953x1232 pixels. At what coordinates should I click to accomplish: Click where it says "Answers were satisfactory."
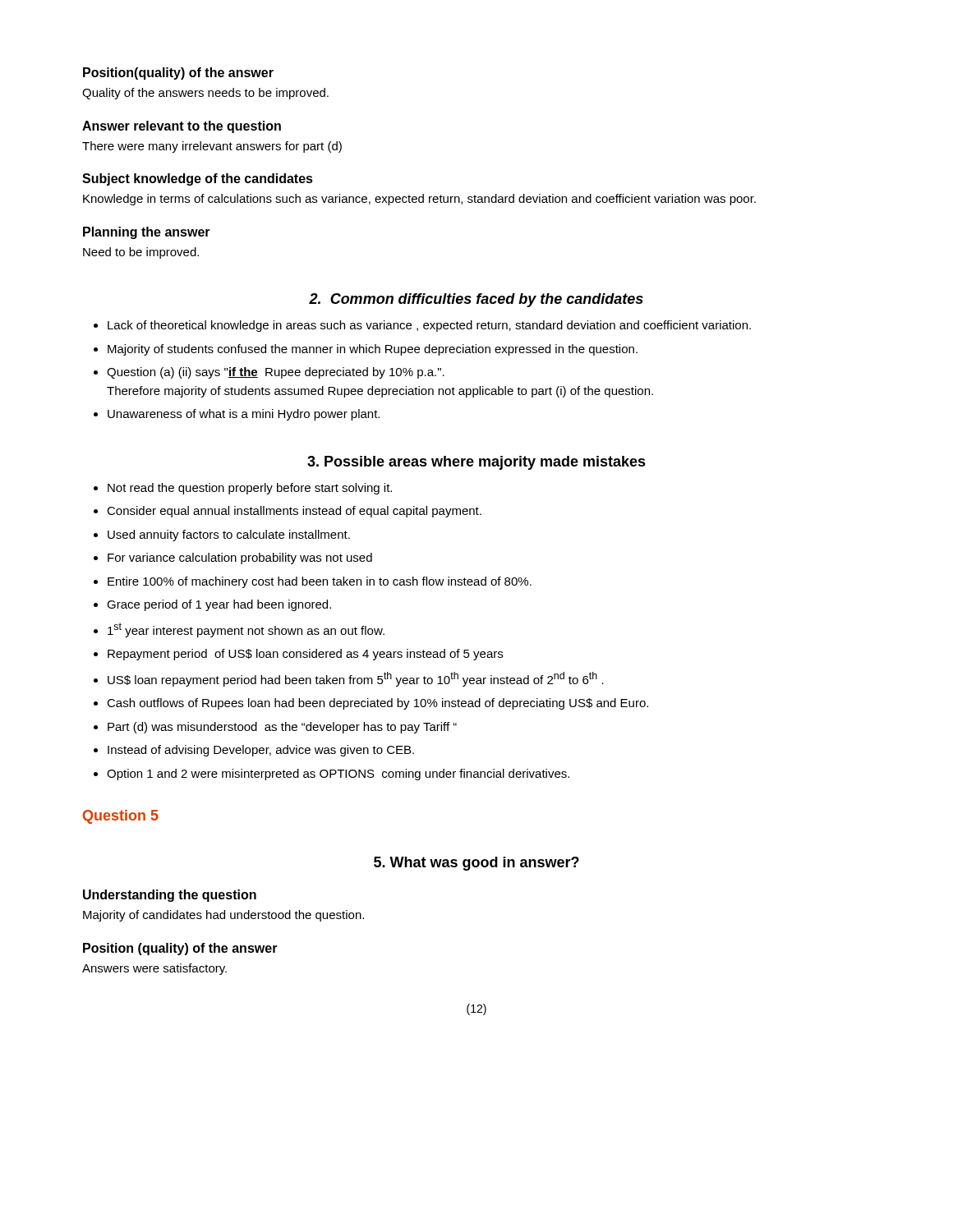click(155, 968)
